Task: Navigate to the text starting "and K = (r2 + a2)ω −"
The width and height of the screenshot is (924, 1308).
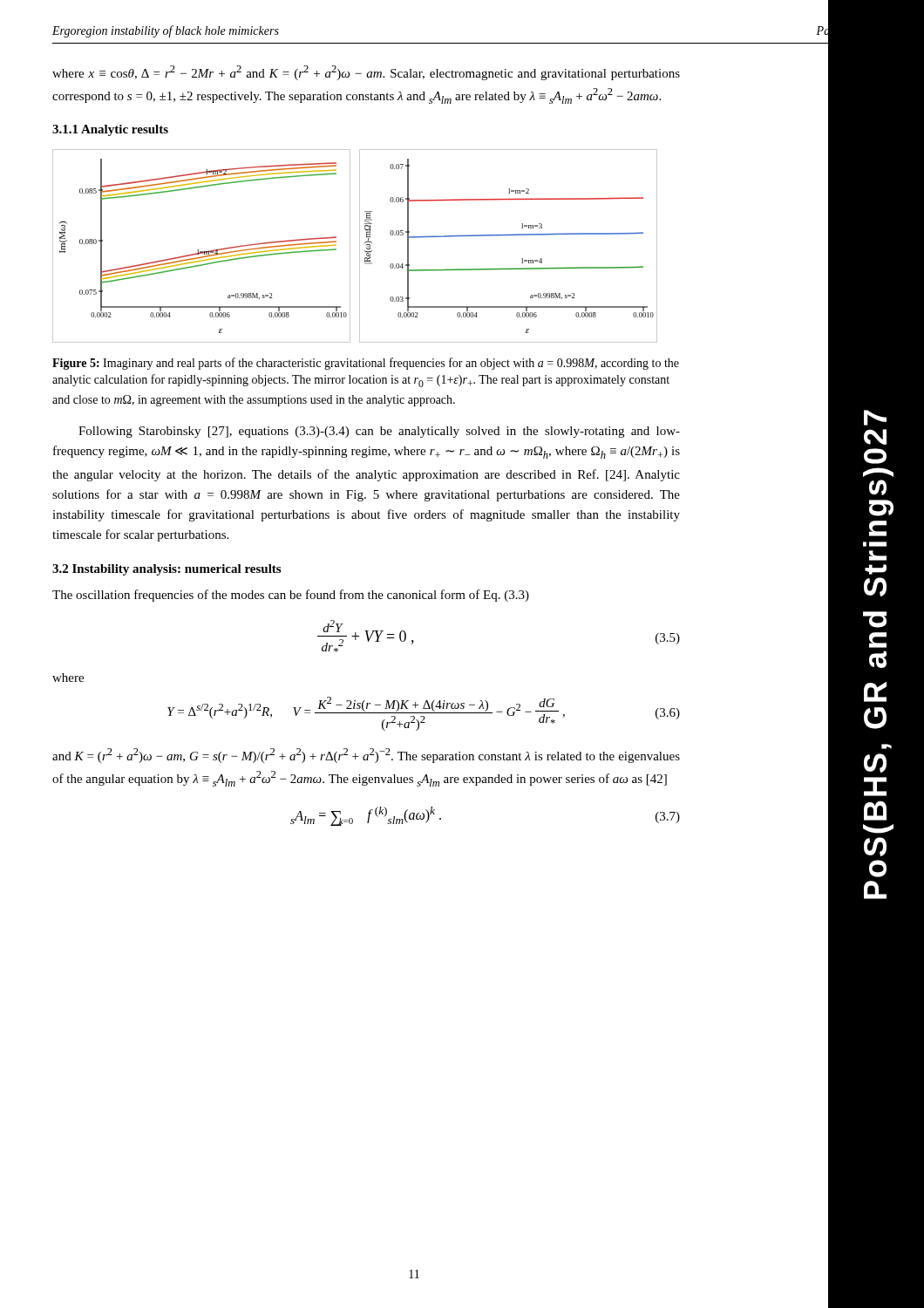Action: pos(366,767)
